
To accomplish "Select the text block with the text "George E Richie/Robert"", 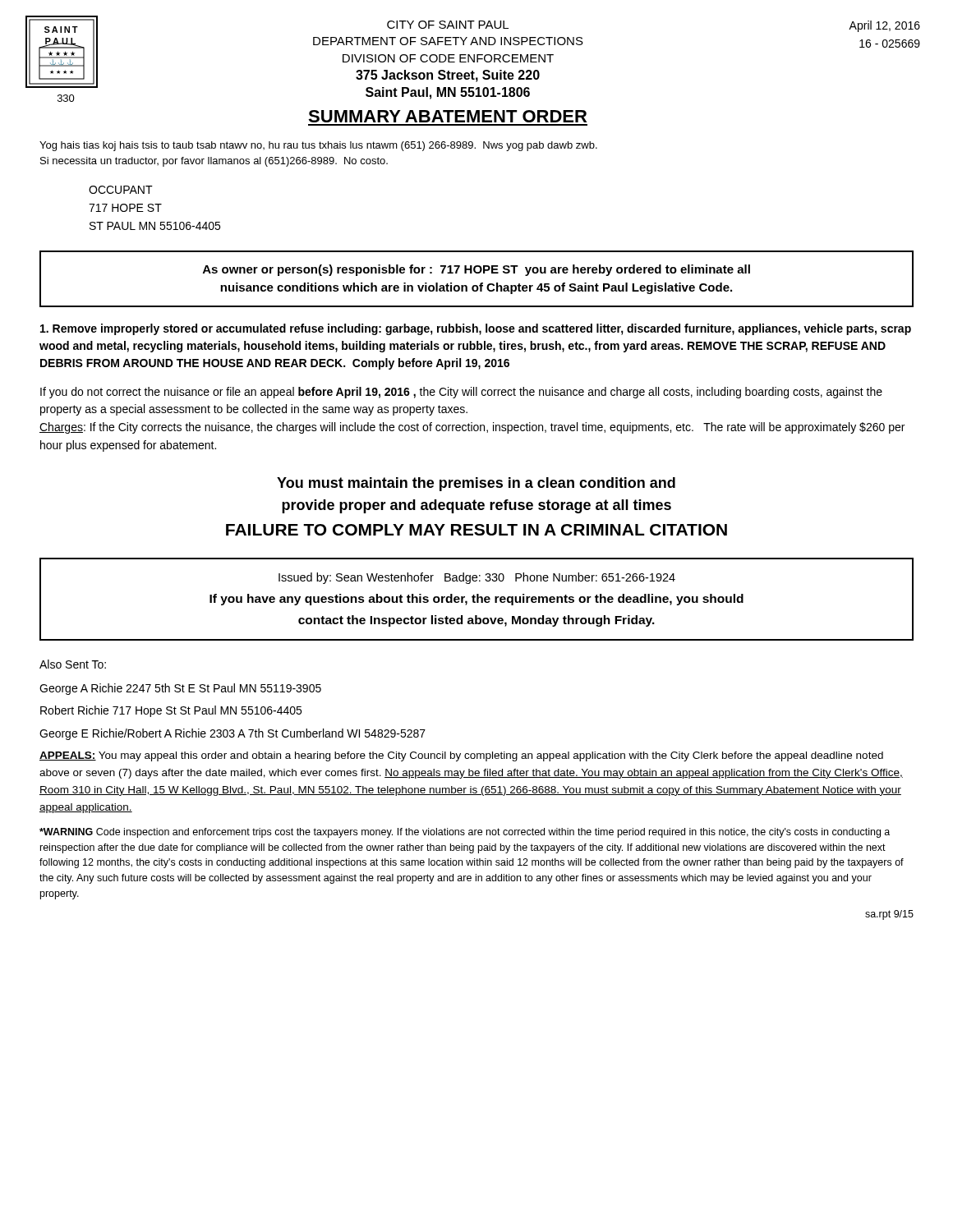I will pos(233,734).
